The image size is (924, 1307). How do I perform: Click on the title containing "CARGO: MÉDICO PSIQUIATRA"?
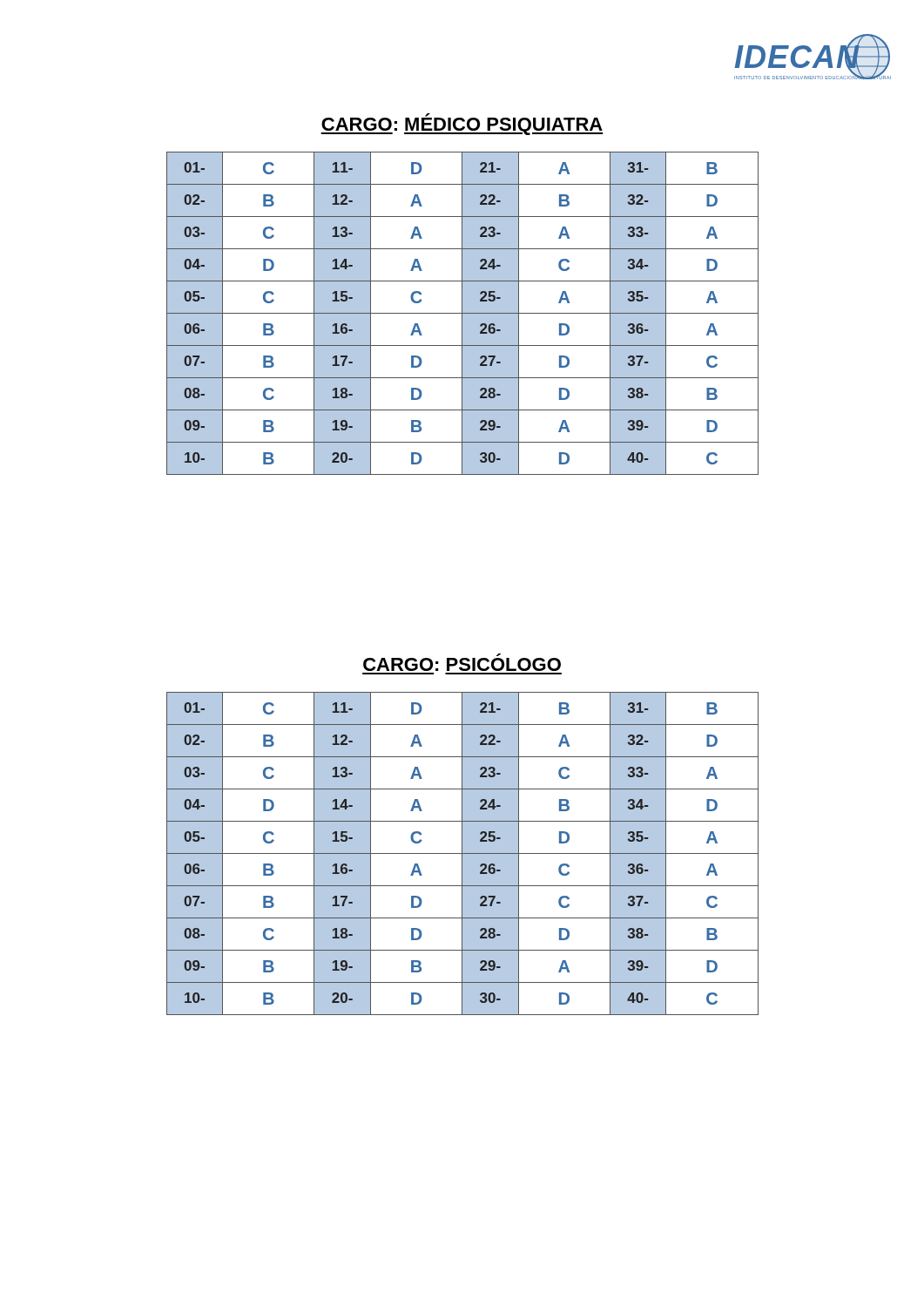[462, 124]
